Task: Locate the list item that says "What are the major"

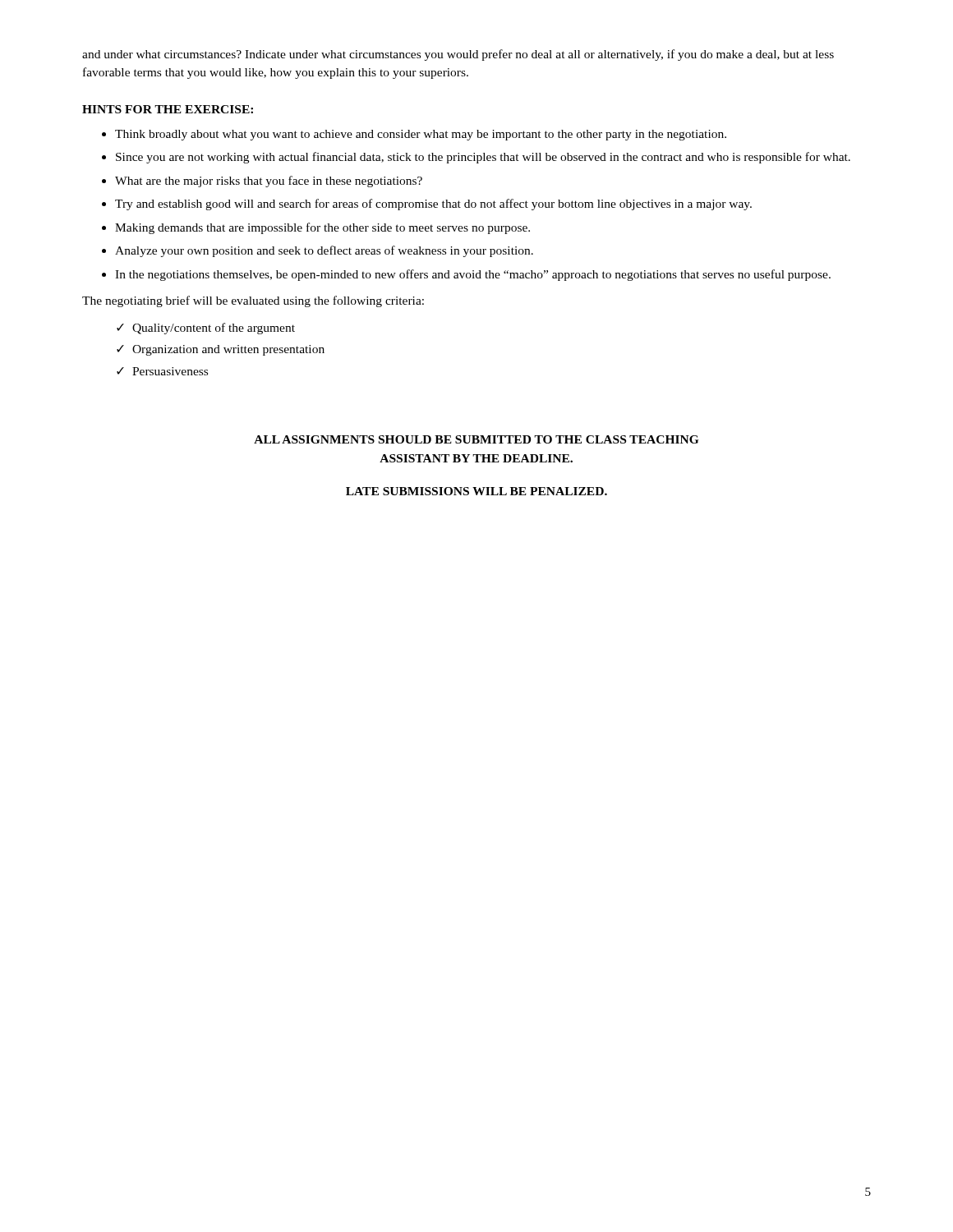Action: click(x=269, y=180)
